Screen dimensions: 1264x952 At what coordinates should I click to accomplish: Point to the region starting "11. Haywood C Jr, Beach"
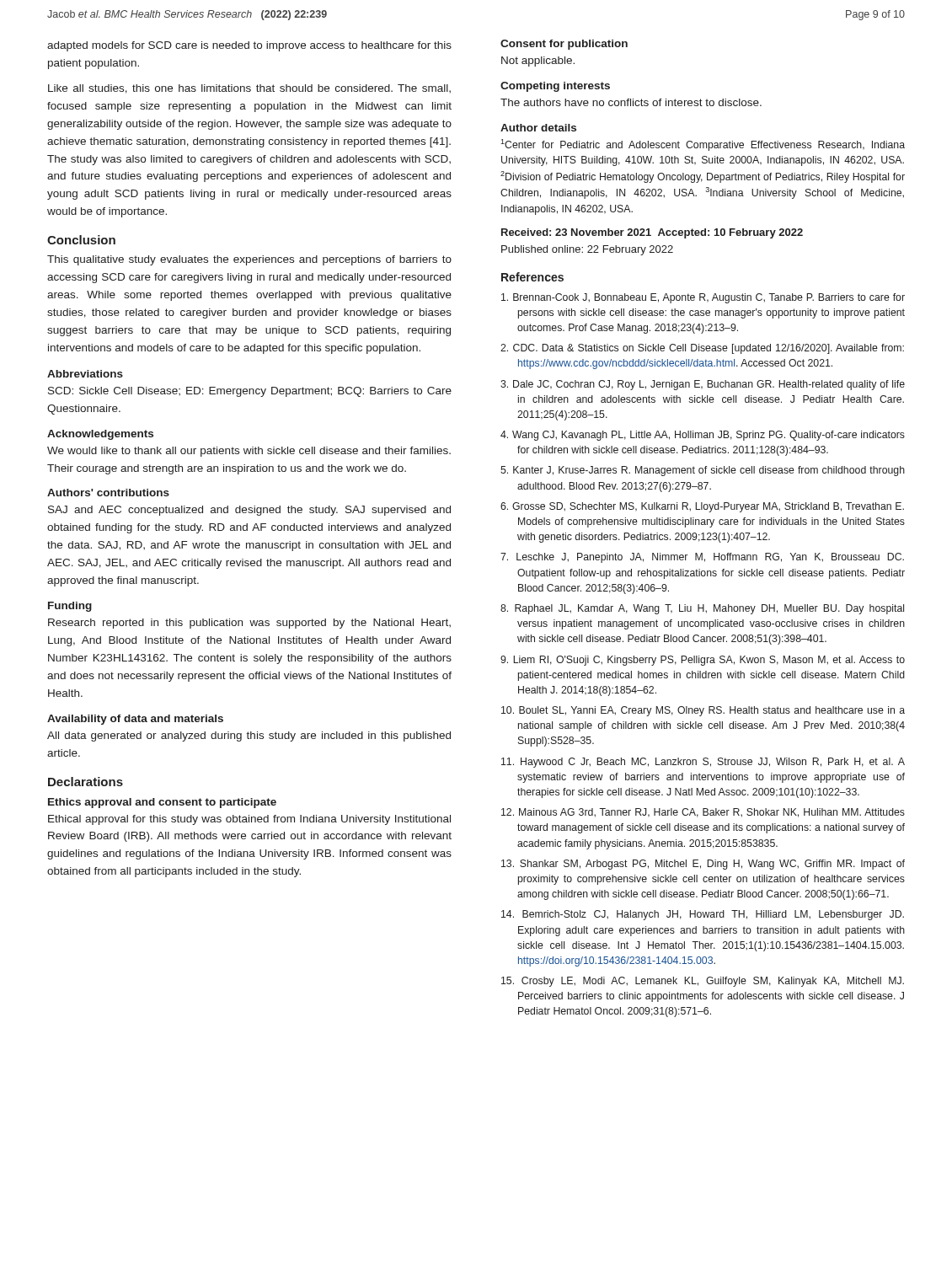(x=703, y=777)
